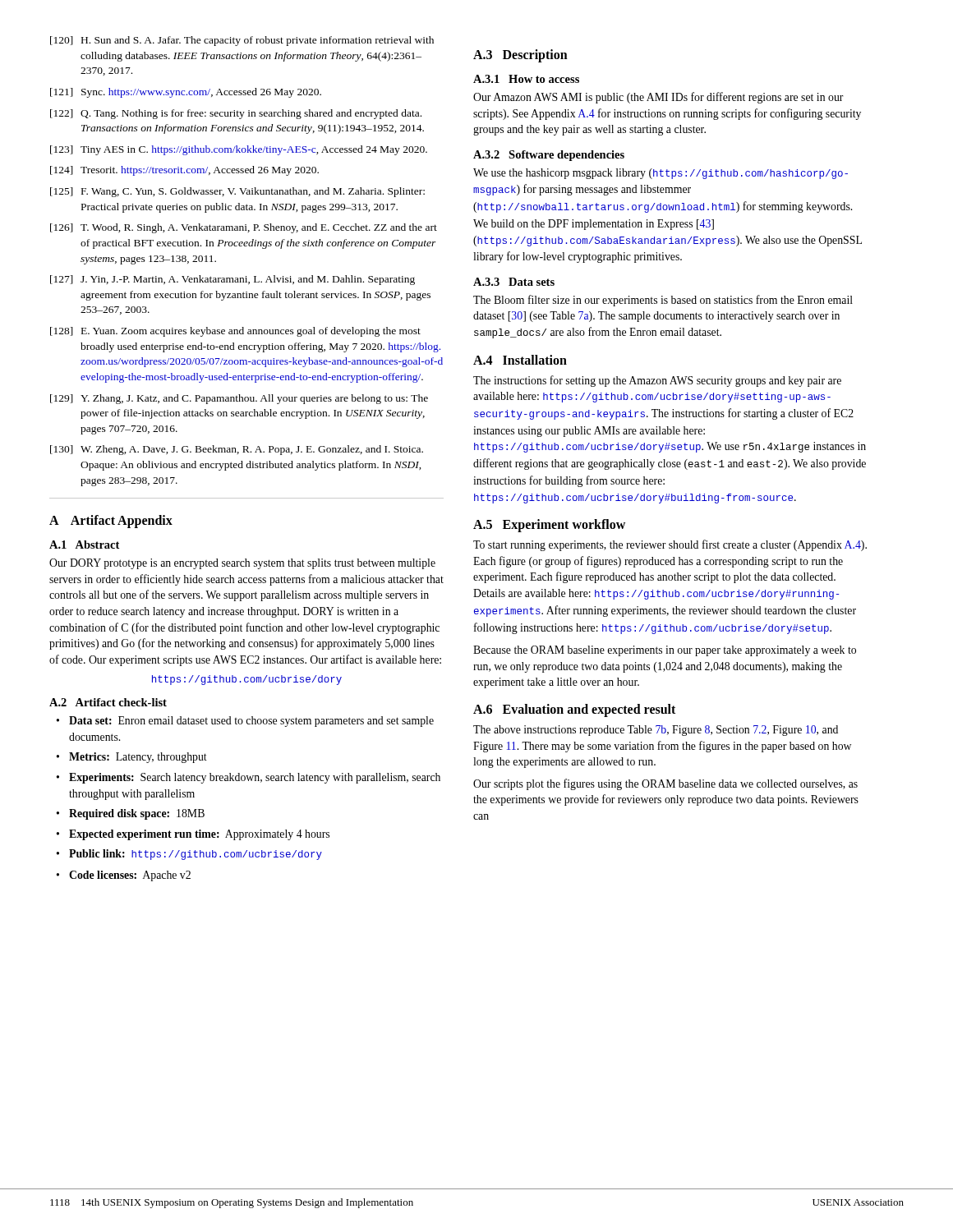
Task: Click on the section header containing "A.2 Artifact check-list"
Action: [108, 702]
